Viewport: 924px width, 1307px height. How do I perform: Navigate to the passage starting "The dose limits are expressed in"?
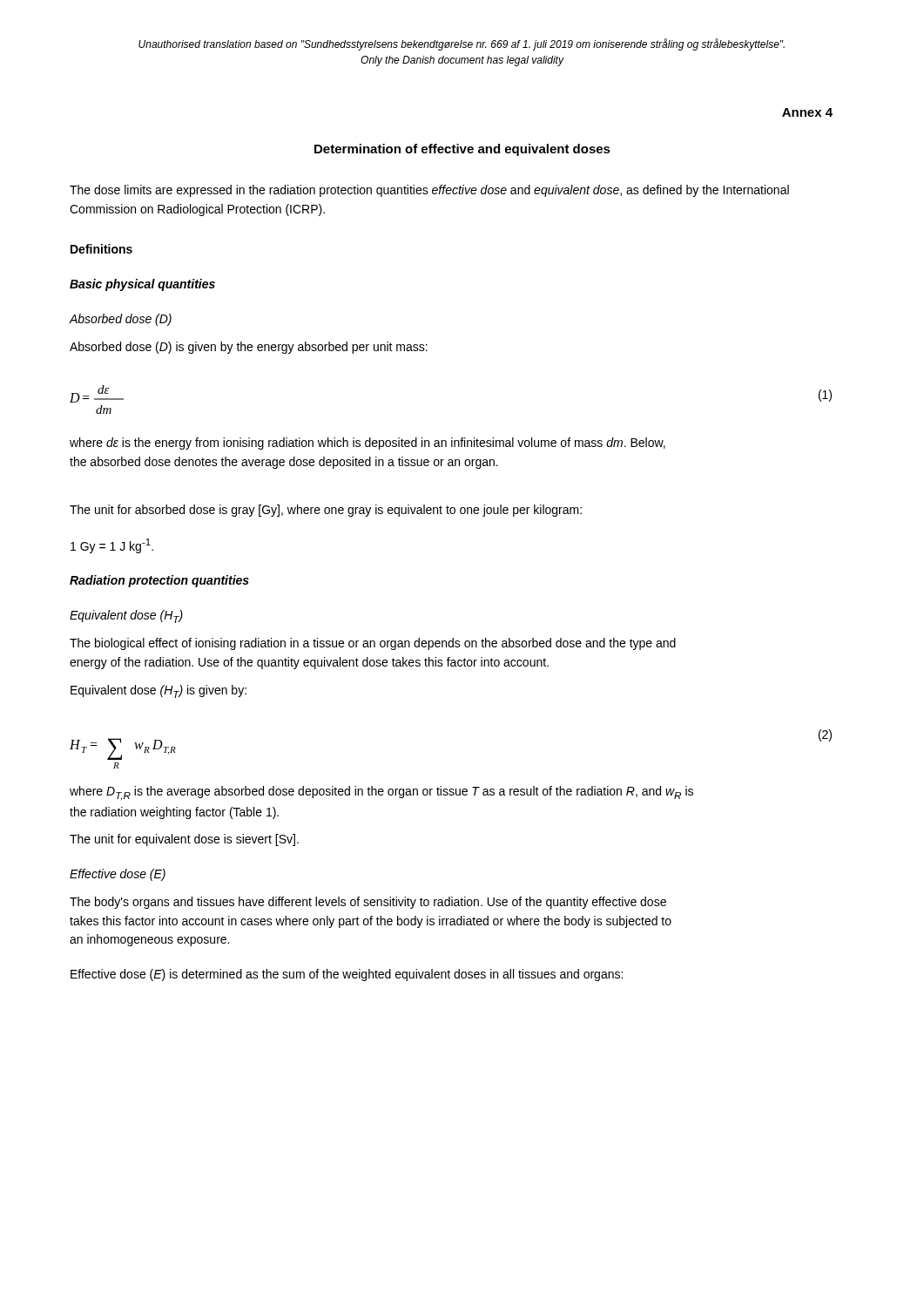pyautogui.click(x=430, y=199)
